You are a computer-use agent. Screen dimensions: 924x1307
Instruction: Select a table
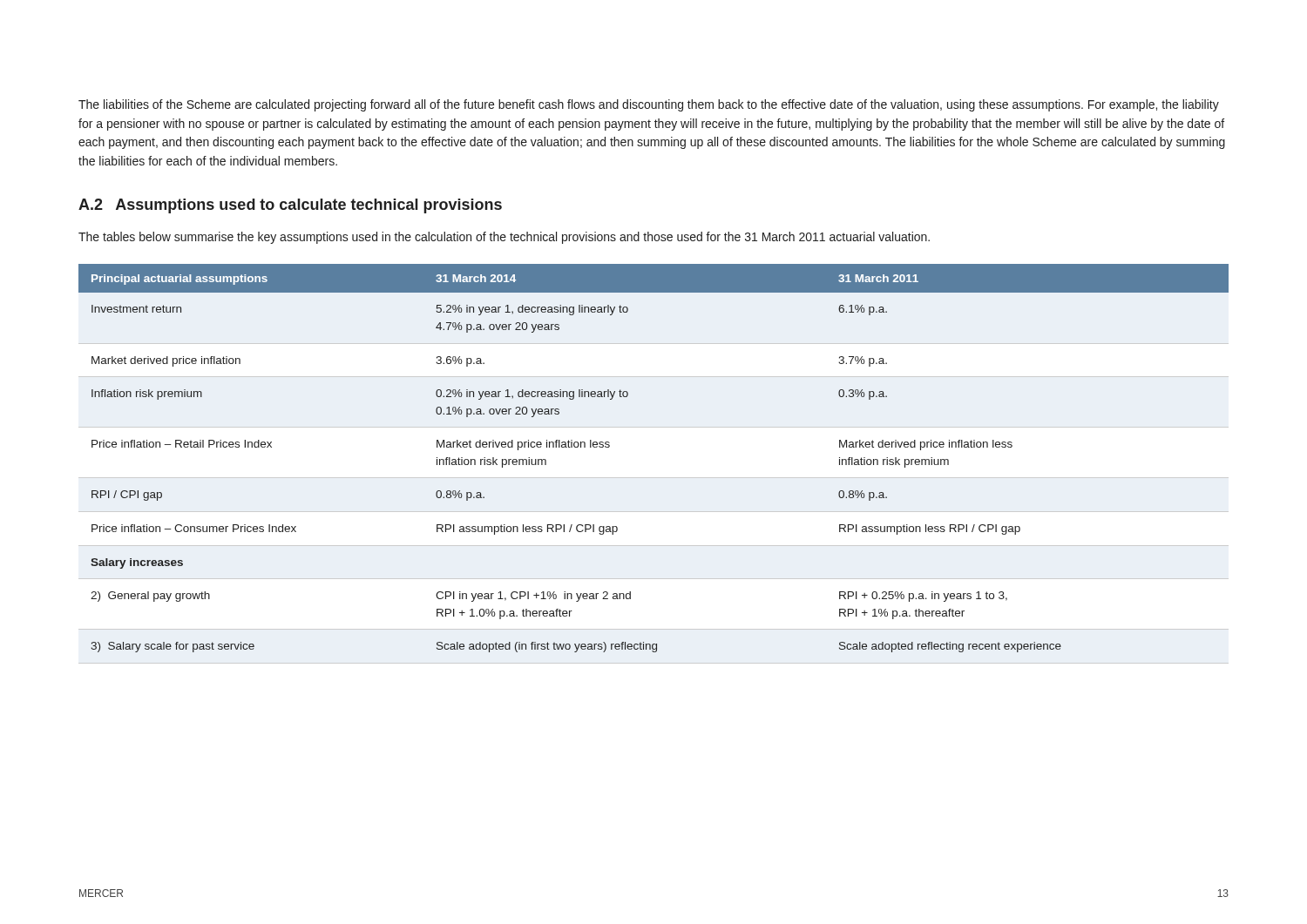click(x=654, y=464)
